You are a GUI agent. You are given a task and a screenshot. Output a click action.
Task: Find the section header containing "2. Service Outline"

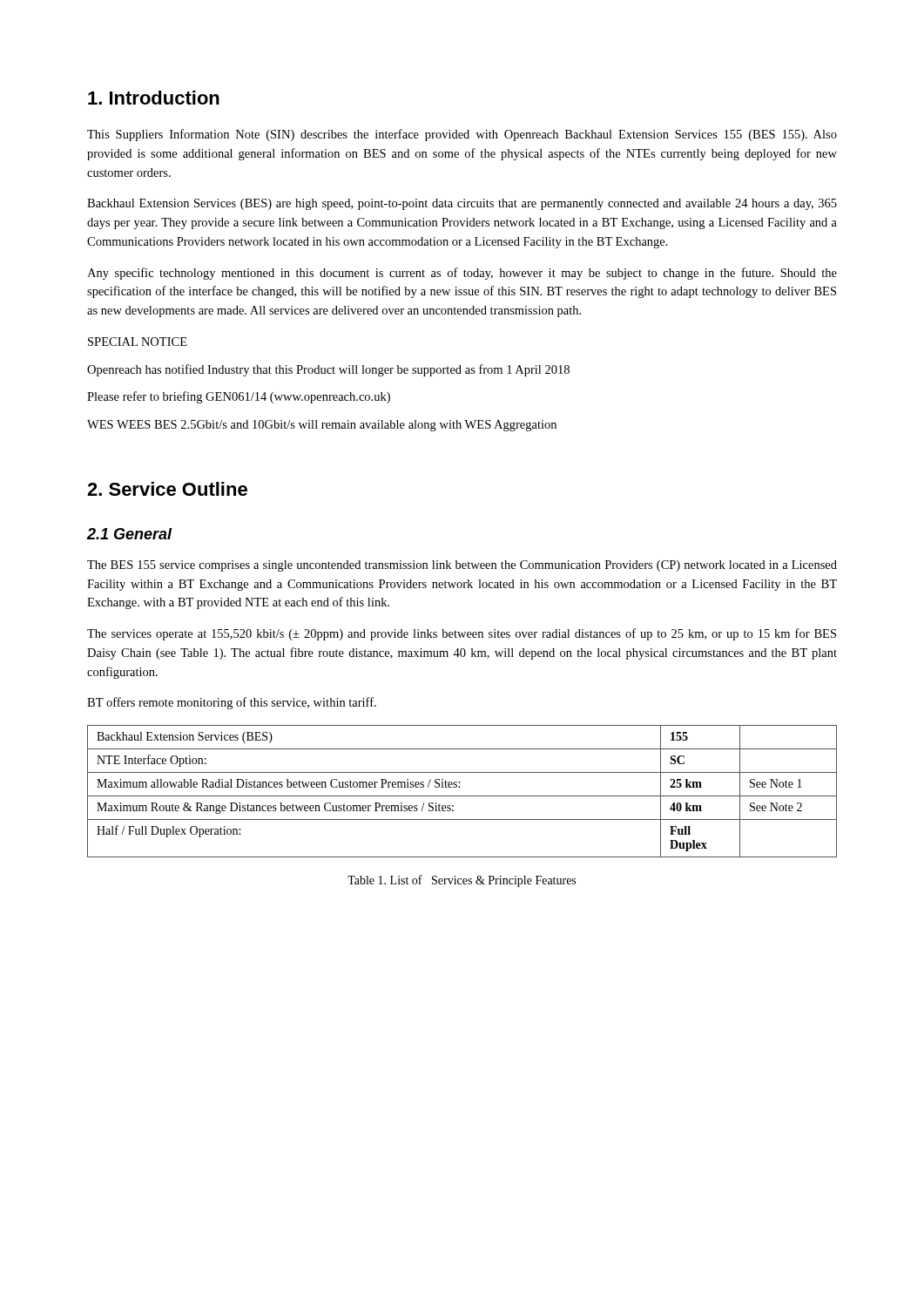[x=167, y=489]
